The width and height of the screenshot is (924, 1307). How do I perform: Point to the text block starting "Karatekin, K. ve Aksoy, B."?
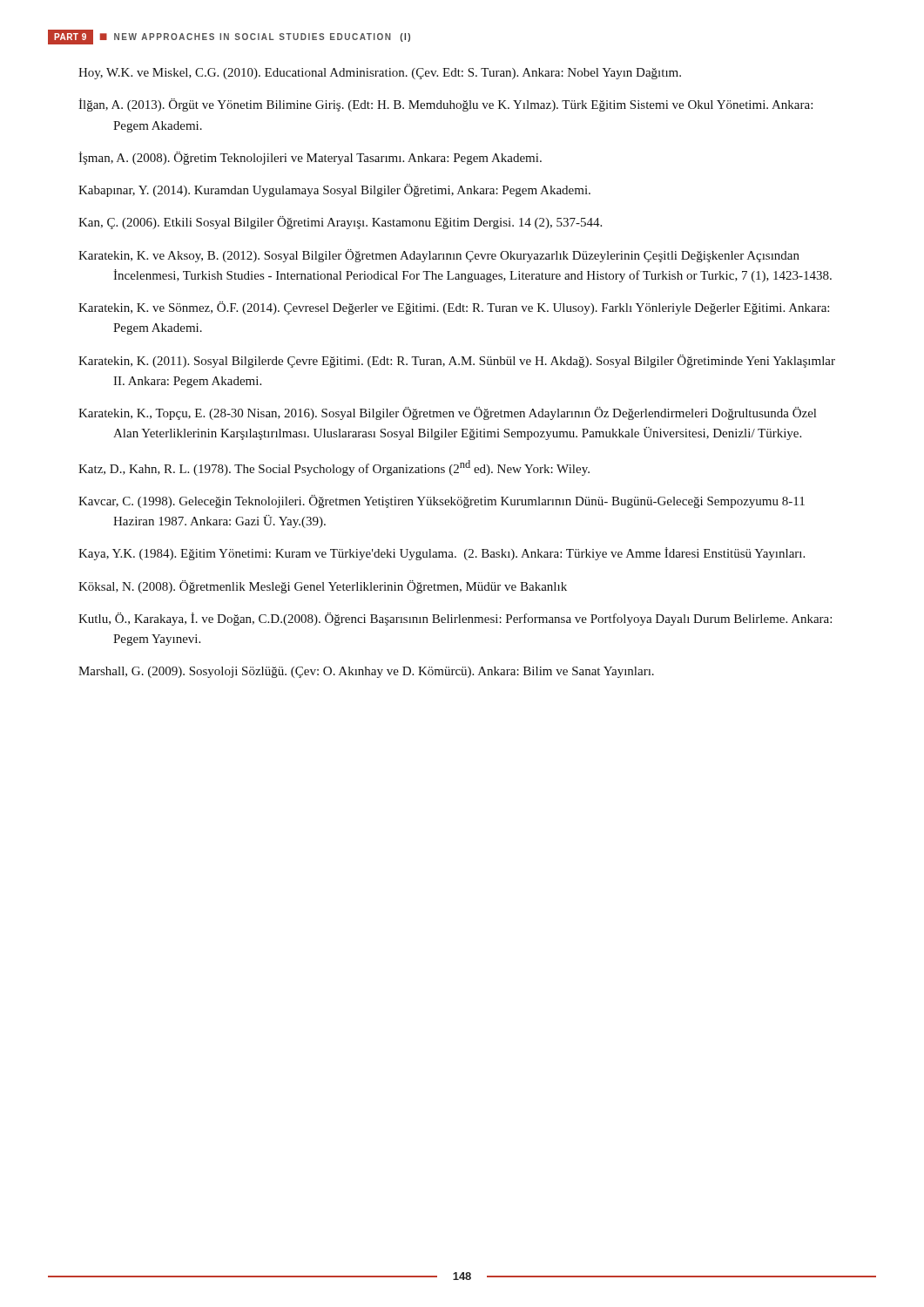(x=455, y=265)
